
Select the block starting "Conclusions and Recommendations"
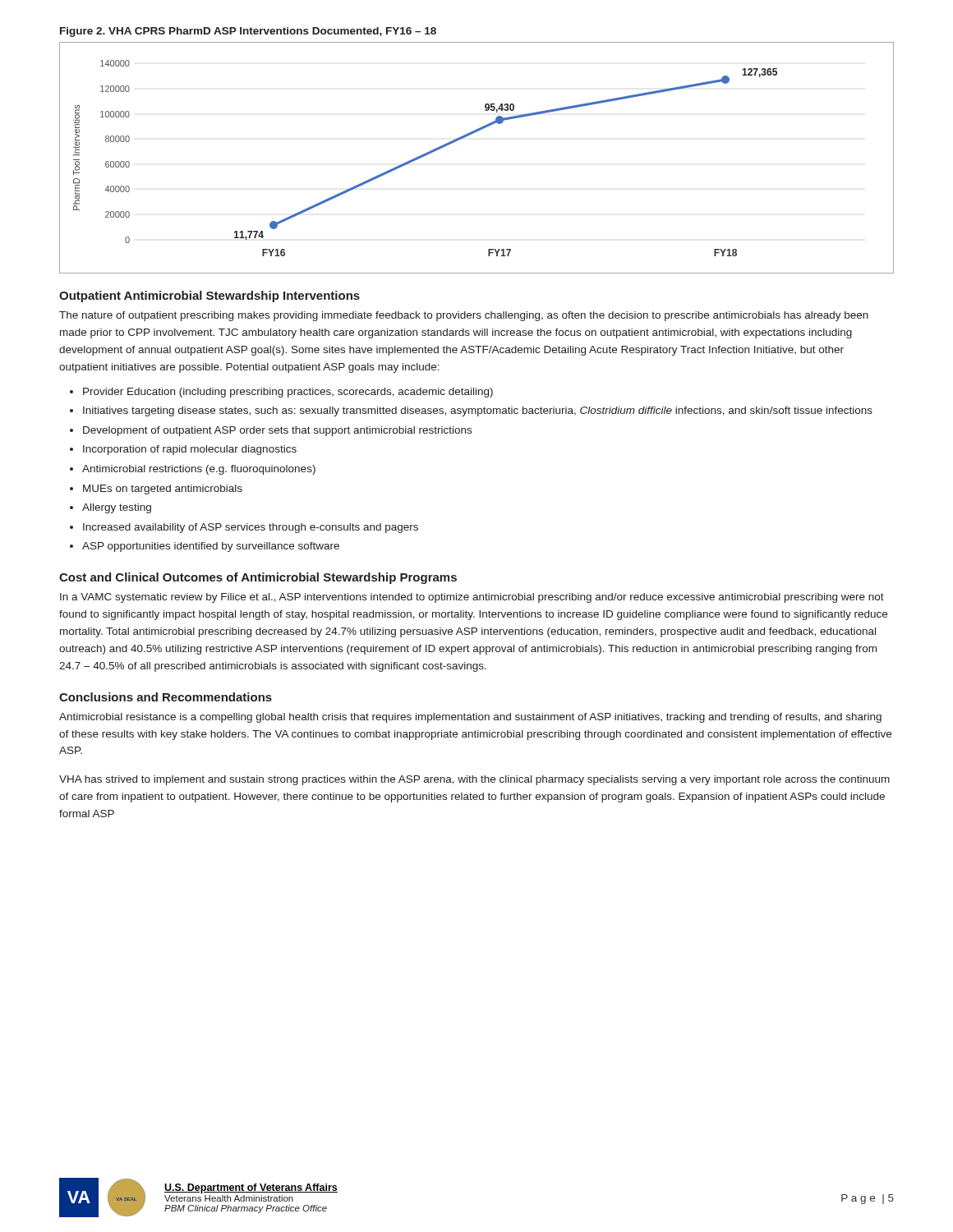(166, 697)
